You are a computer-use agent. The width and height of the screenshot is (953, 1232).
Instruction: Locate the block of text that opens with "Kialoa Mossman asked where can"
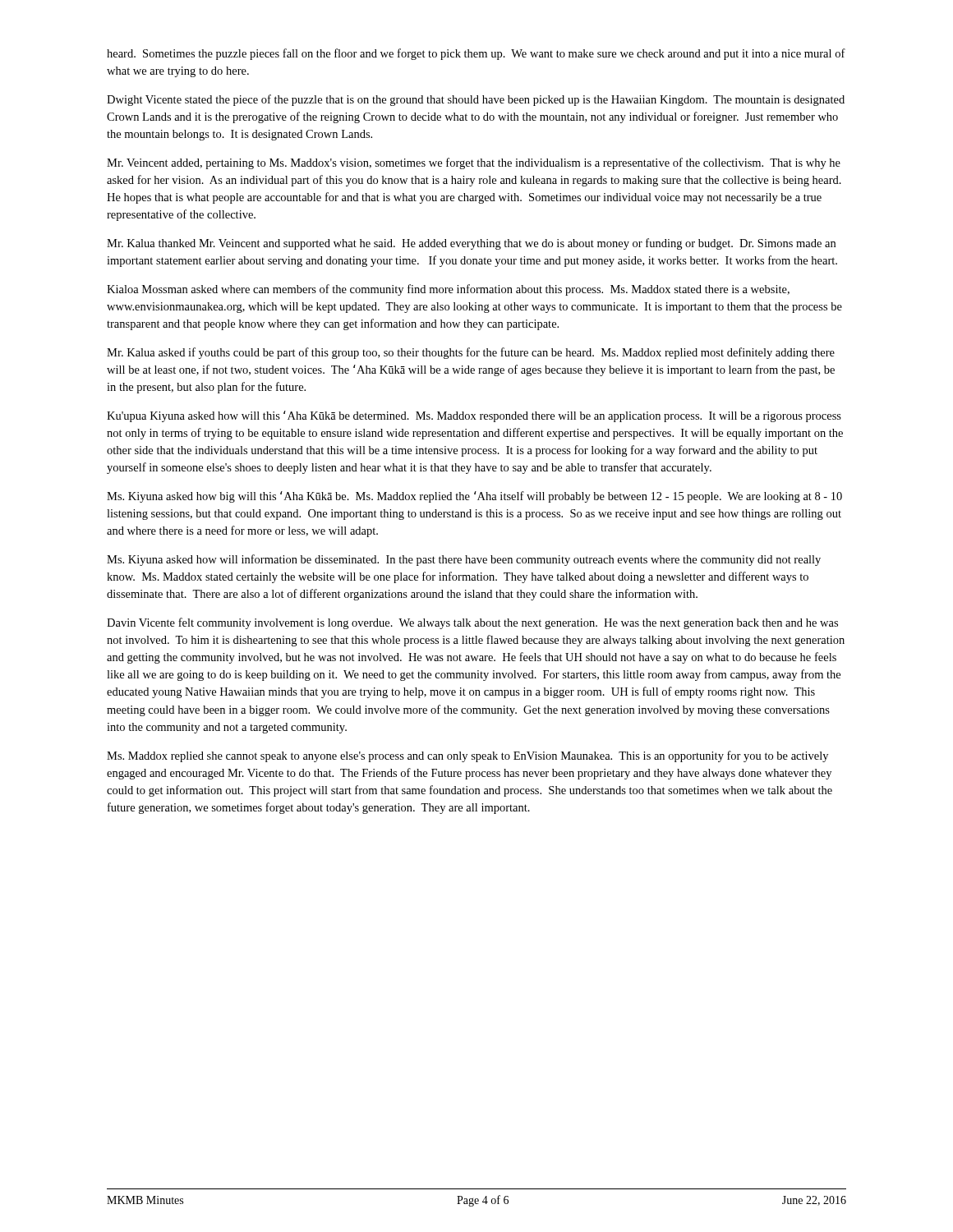pyautogui.click(x=474, y=306)
